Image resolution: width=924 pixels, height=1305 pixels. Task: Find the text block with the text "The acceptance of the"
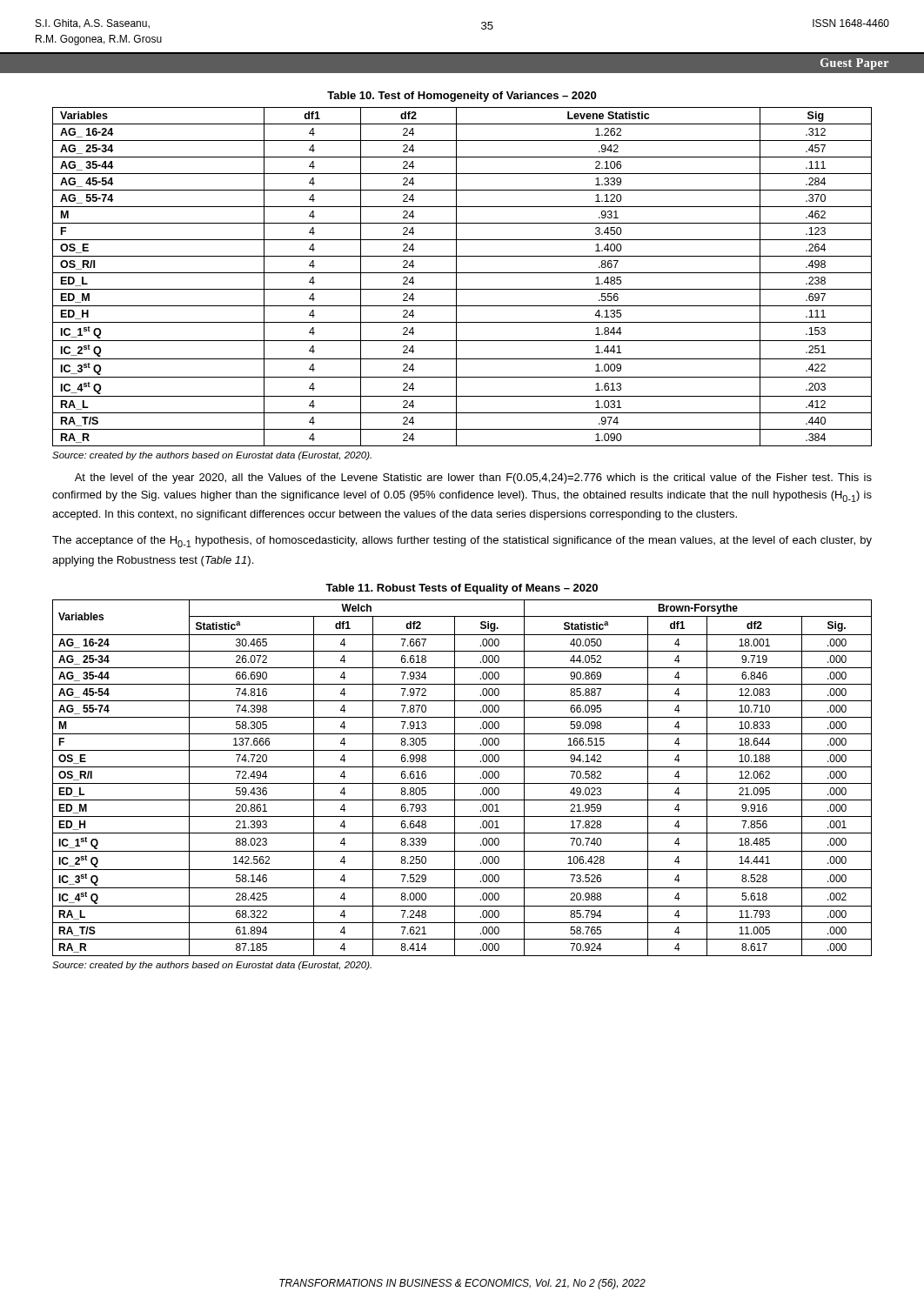coord(462,550)
